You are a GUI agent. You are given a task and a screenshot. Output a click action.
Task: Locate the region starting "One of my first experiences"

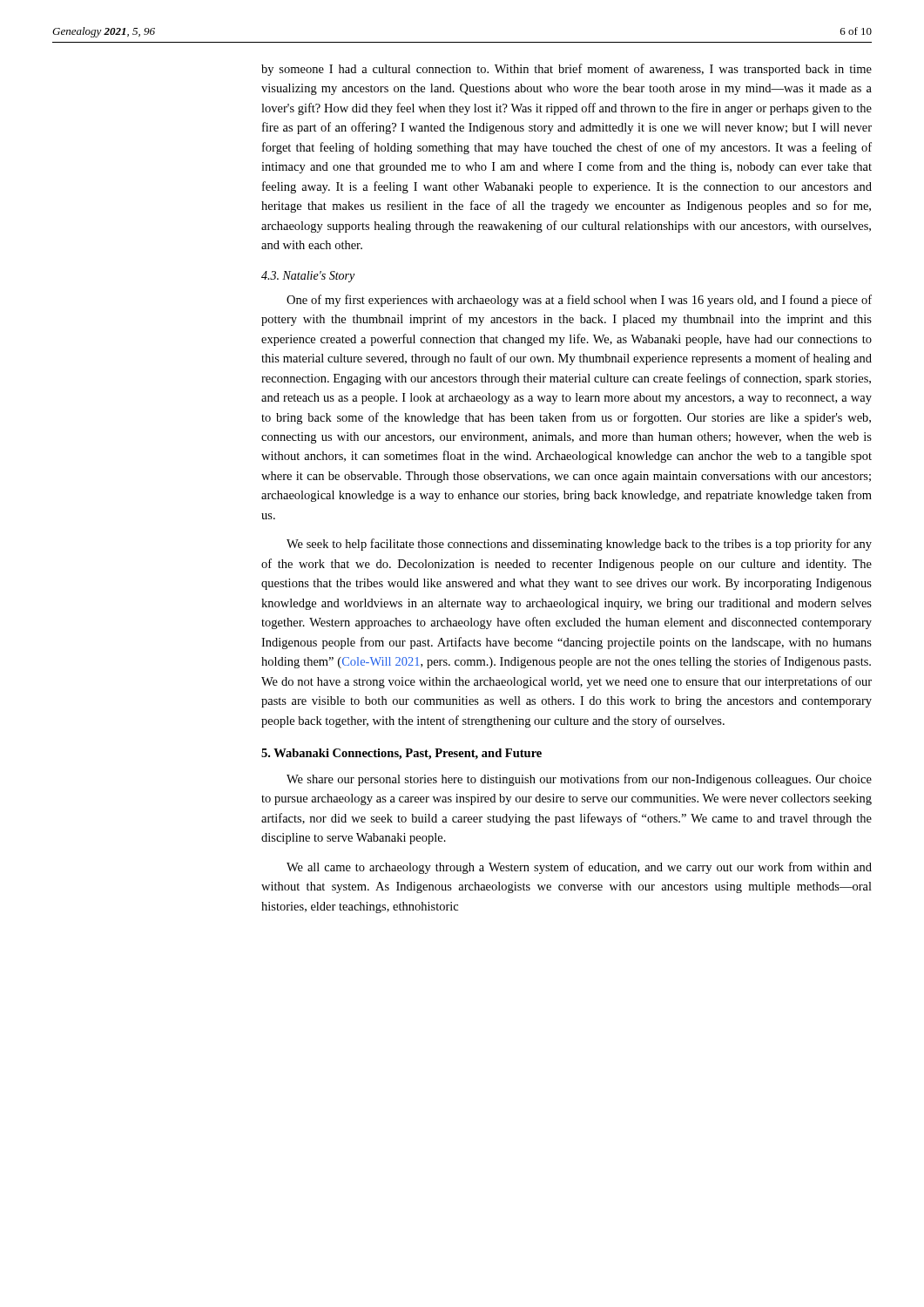click(x=567, y=407)
